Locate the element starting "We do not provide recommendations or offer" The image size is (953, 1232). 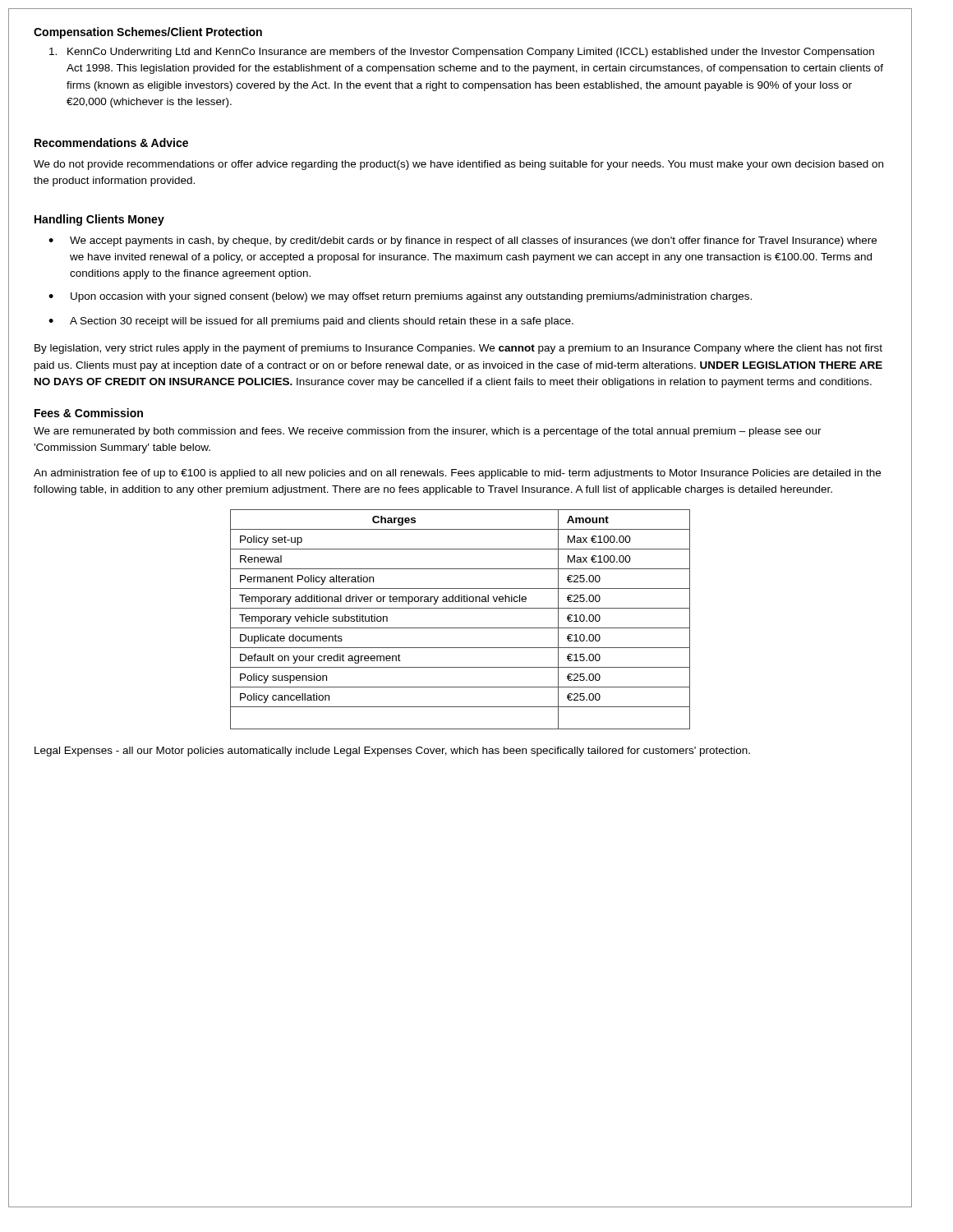pyautogui.click(x=459, y=172)
